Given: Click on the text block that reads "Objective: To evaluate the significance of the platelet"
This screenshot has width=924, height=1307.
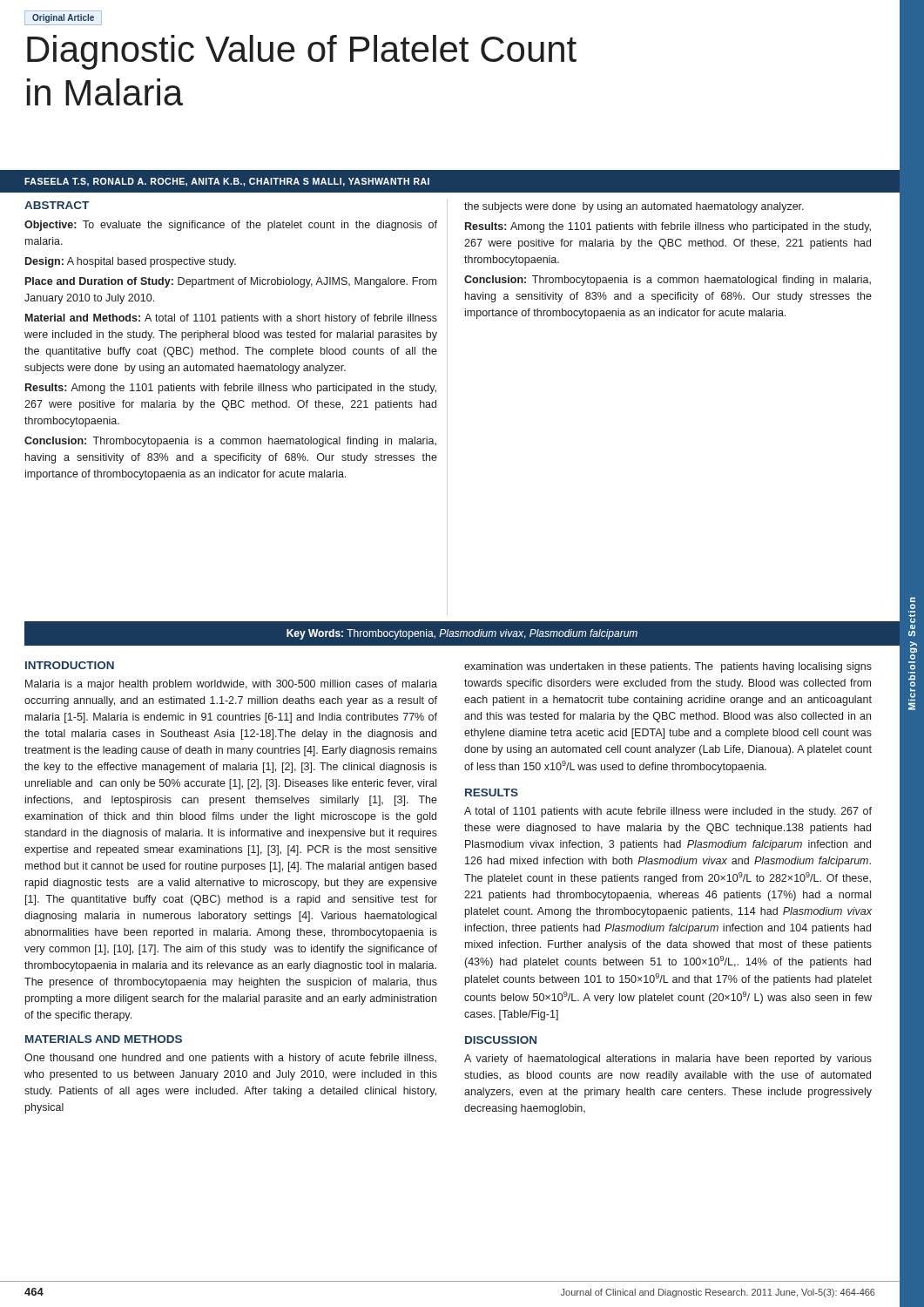Looking at the screenshot, I should click(x=231, y=233).
